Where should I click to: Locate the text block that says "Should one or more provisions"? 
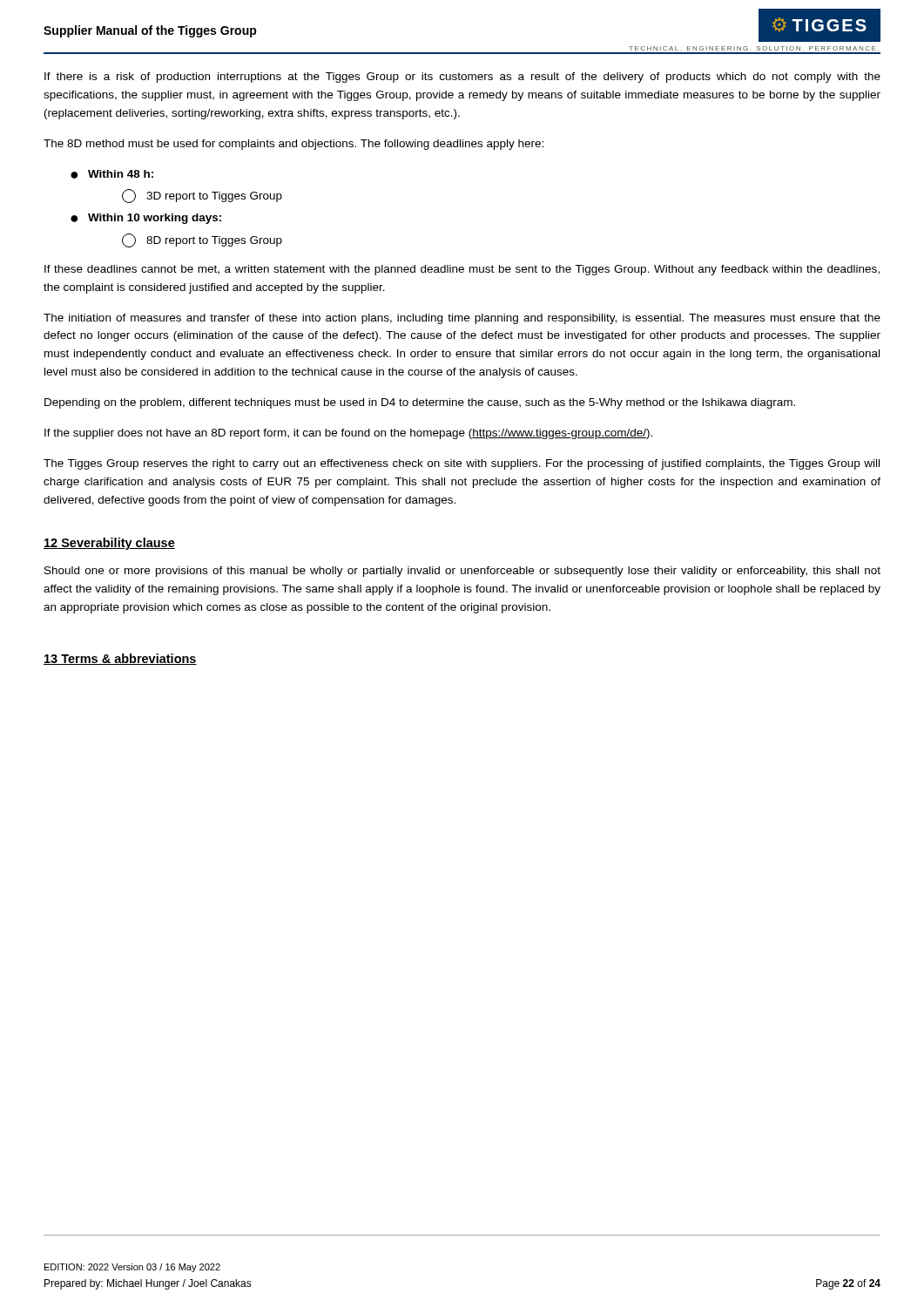[462, 588]
